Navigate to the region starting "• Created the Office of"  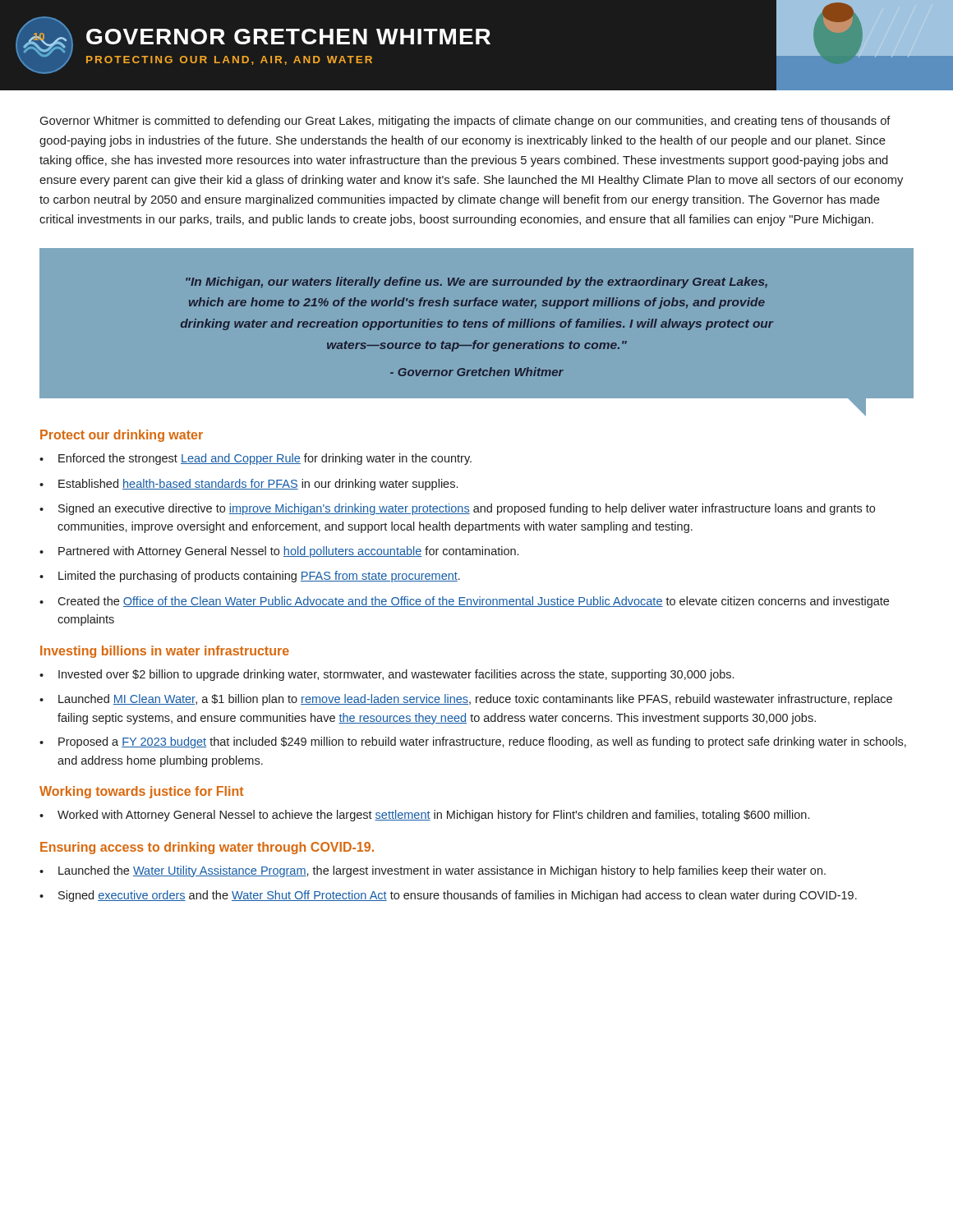(x=476, y=611)
